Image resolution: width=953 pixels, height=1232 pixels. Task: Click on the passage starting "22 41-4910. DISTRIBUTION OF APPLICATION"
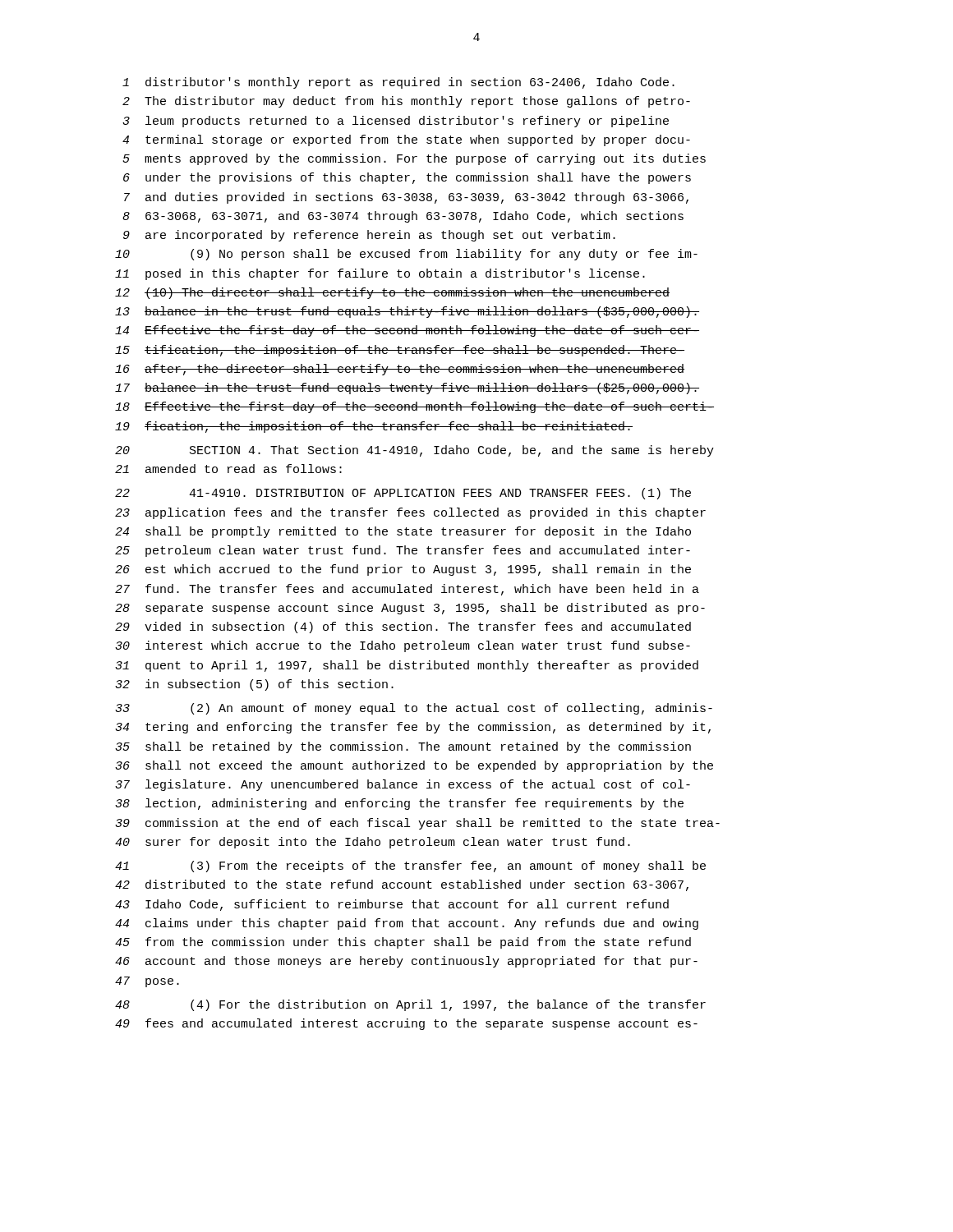(485, 590)
